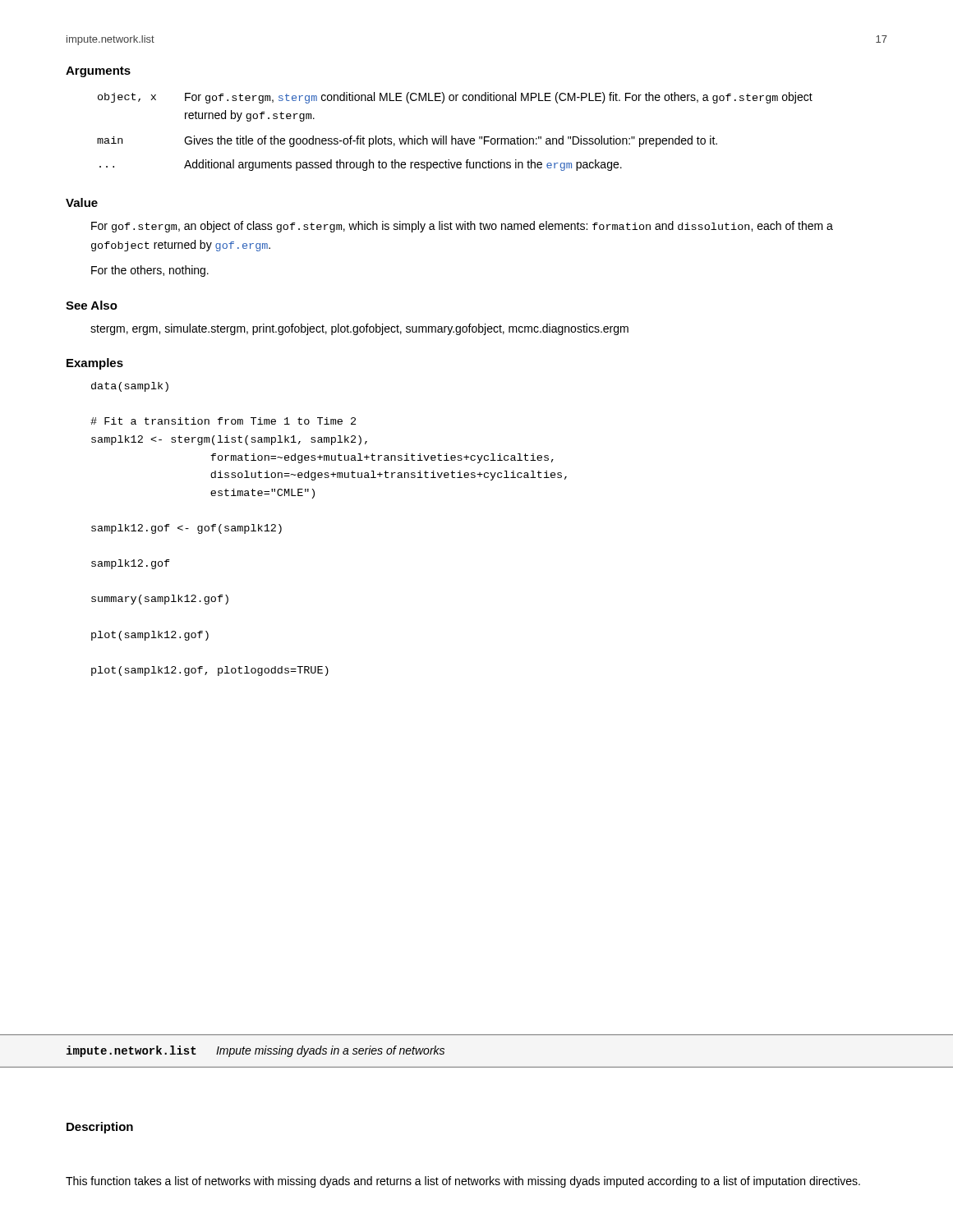
Task: Find the text block that reads "impute.network.list Impute missing dyads"
Action: (x=255, y=1051)
